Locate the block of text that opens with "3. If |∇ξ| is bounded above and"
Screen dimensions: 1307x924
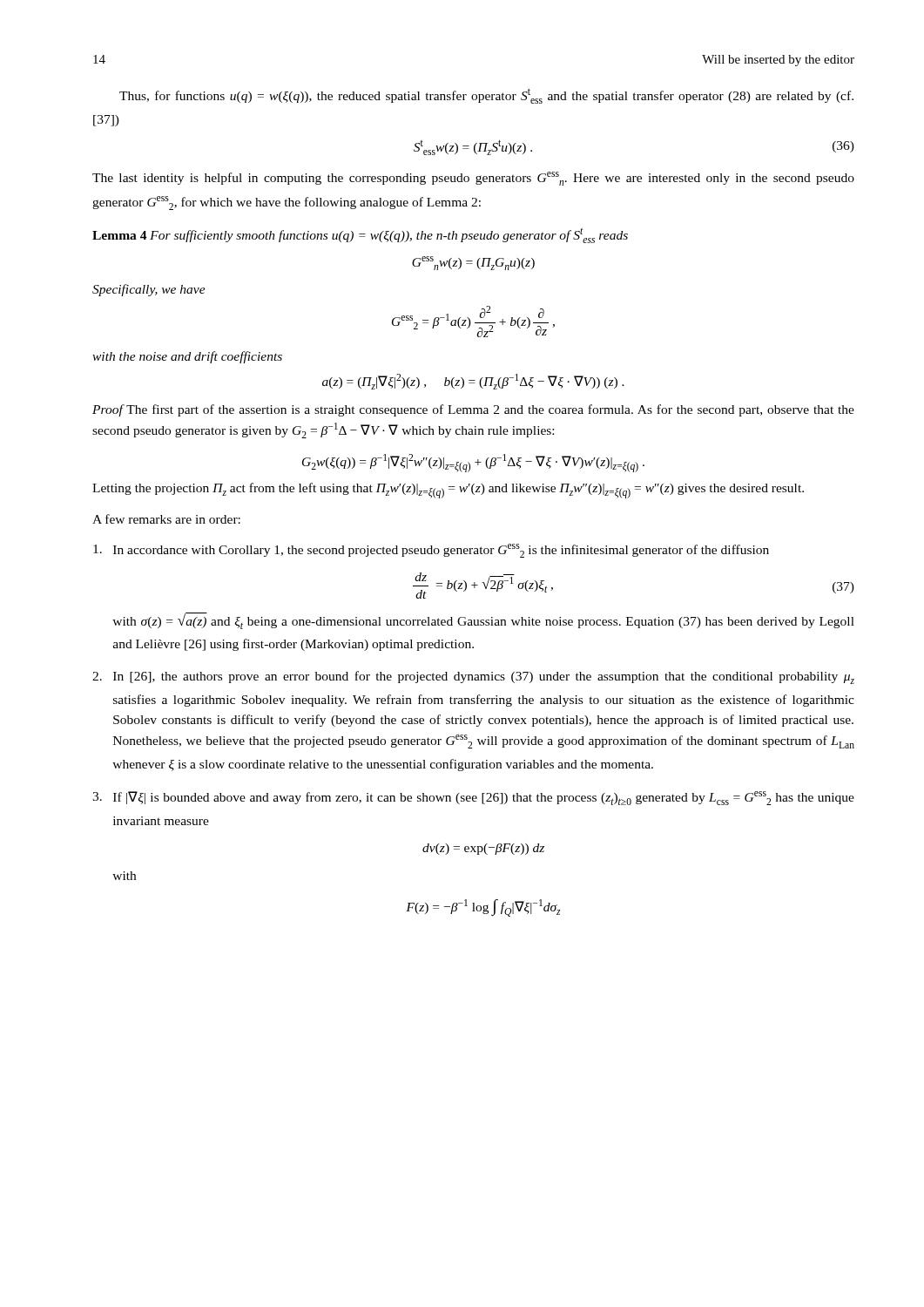pyautogui.click(x=473, y=856)
